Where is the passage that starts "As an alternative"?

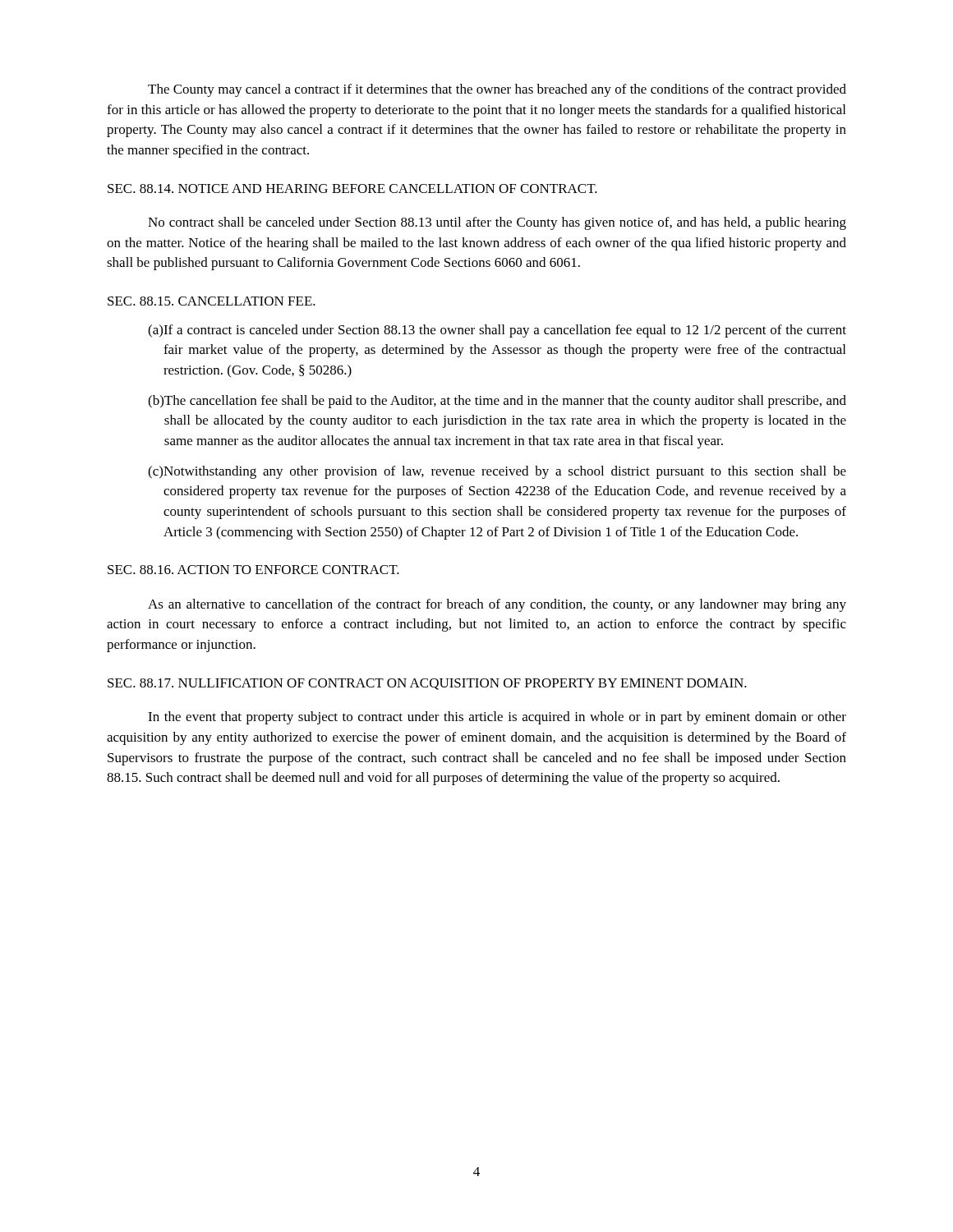point(476,625)
